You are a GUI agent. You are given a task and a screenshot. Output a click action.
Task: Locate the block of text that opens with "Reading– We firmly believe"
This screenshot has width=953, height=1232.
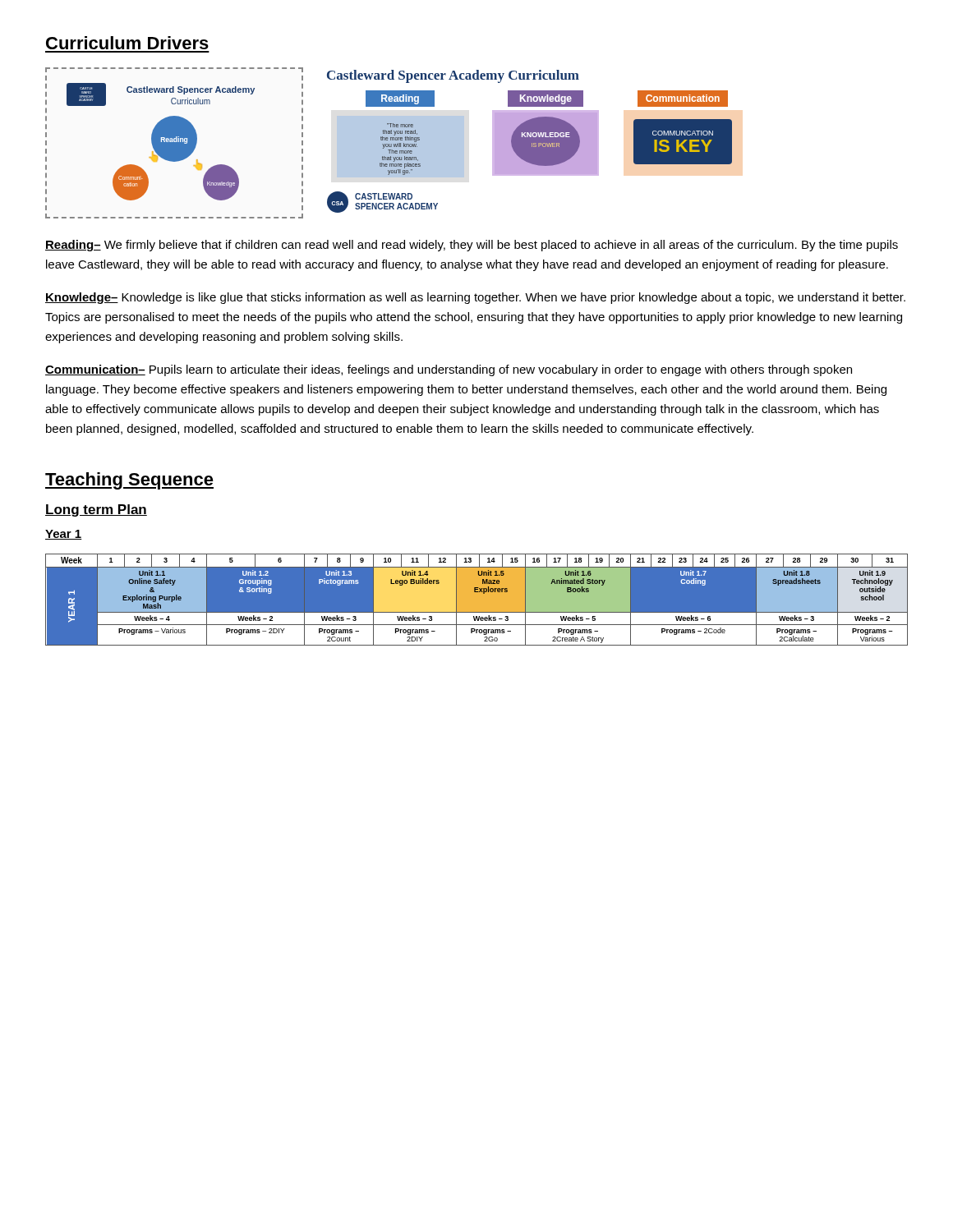472,254
